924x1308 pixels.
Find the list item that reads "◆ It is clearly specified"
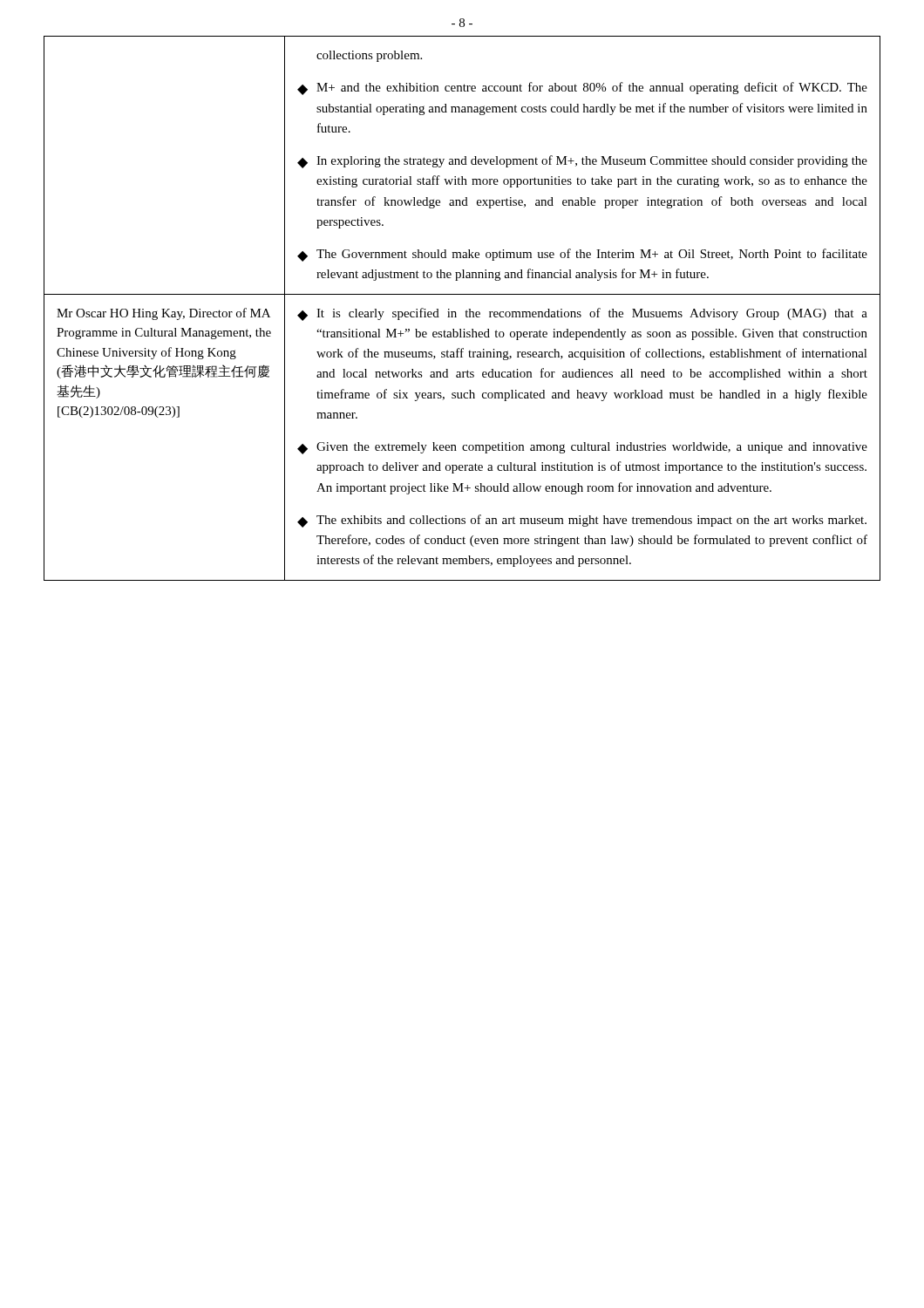582,364
